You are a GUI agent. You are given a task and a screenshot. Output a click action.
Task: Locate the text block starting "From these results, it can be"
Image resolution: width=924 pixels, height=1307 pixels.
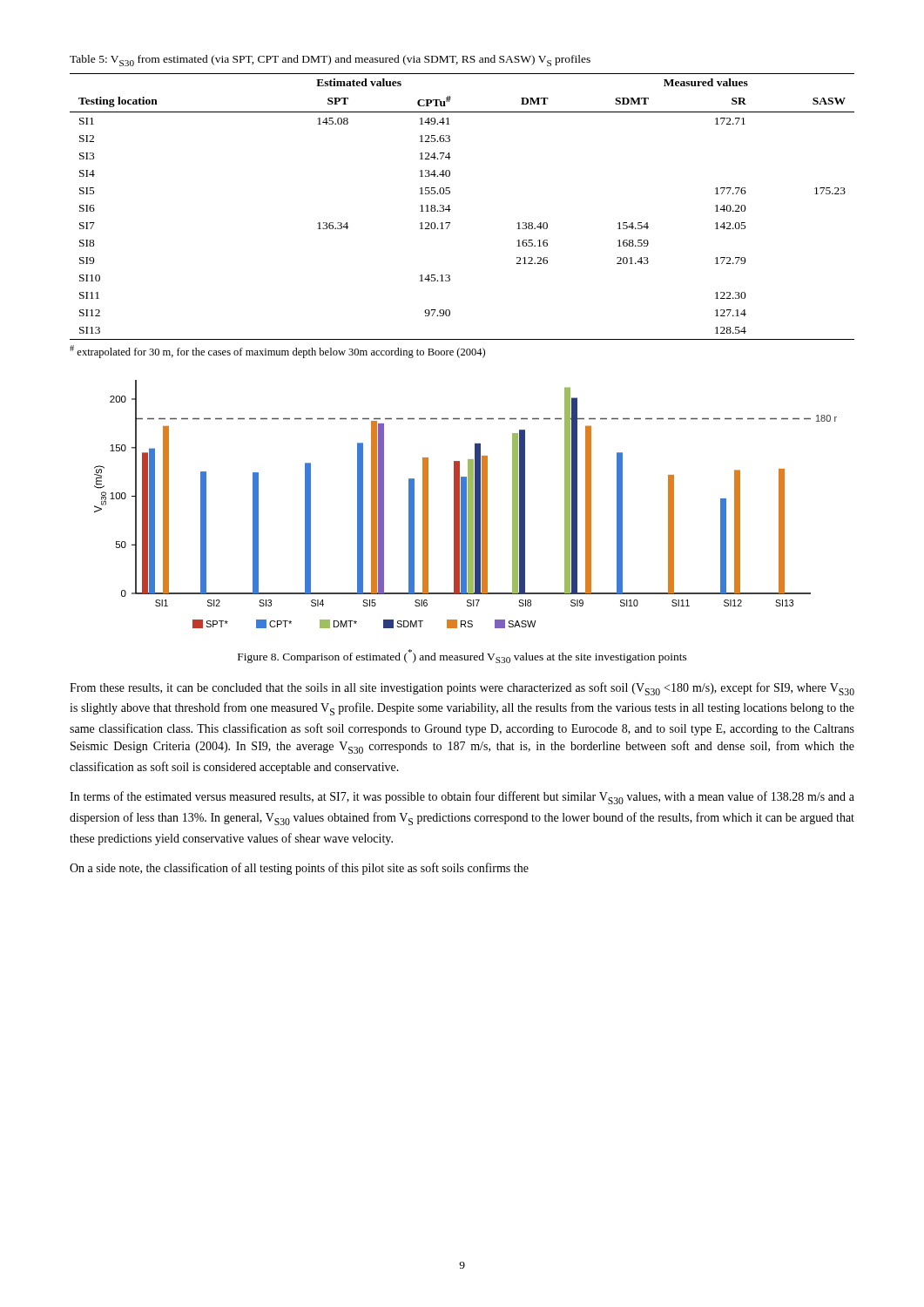pyautogui.click(x=462, y=727)
